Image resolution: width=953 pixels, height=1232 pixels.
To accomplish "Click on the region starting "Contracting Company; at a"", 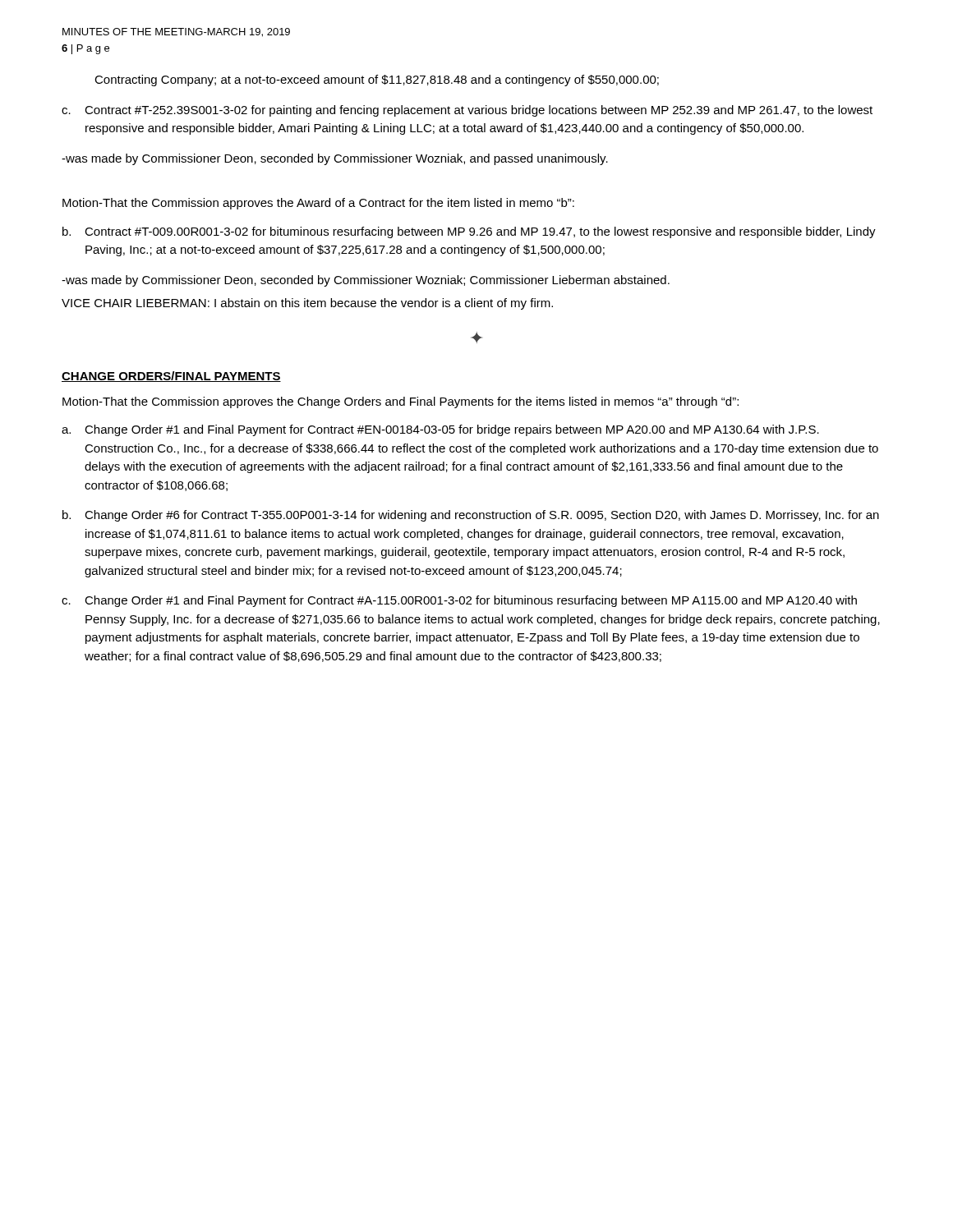I will point(377,80).
